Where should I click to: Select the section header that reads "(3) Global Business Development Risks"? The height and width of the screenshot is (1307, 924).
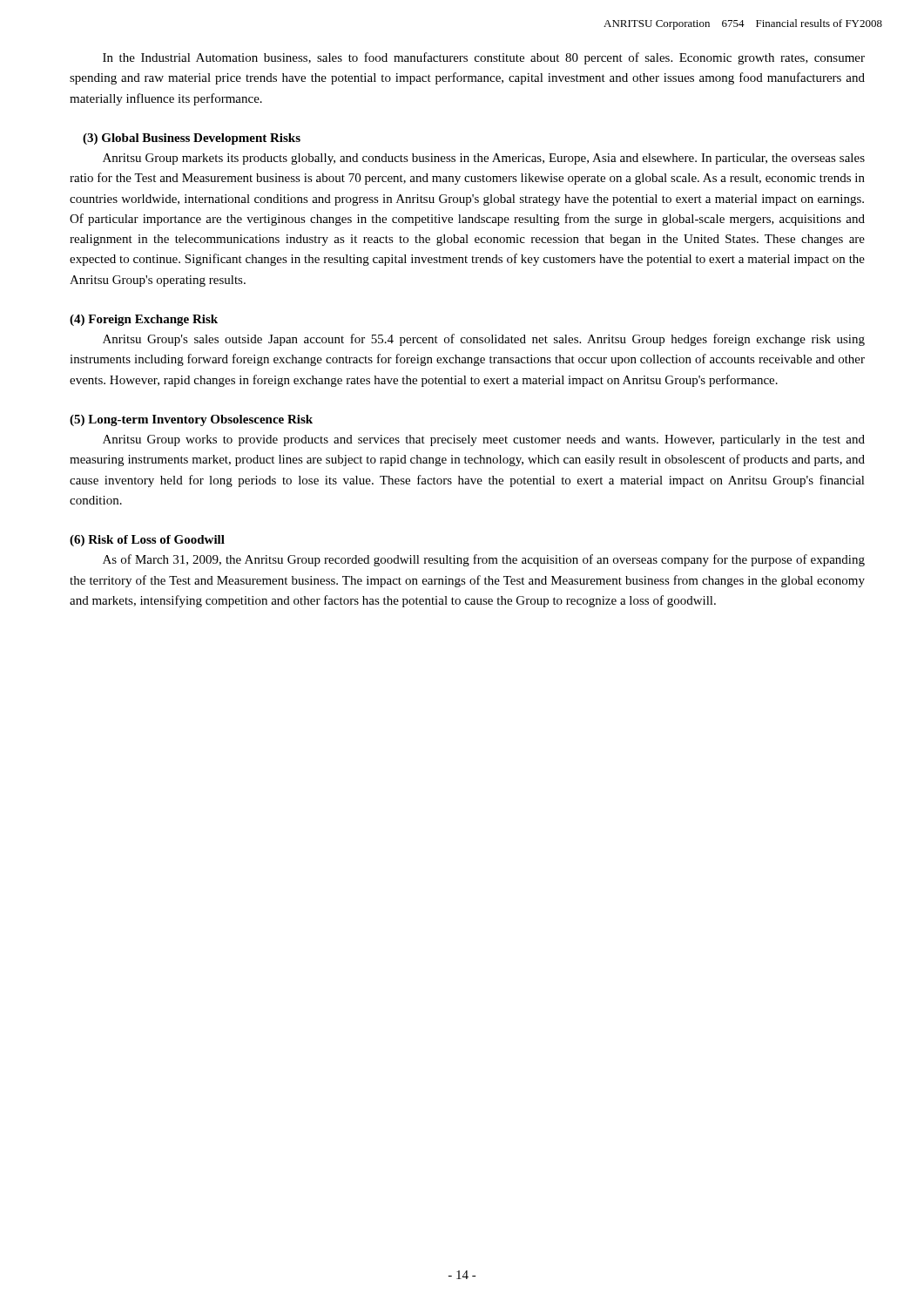pyautogui.click(x=192, y=139)
